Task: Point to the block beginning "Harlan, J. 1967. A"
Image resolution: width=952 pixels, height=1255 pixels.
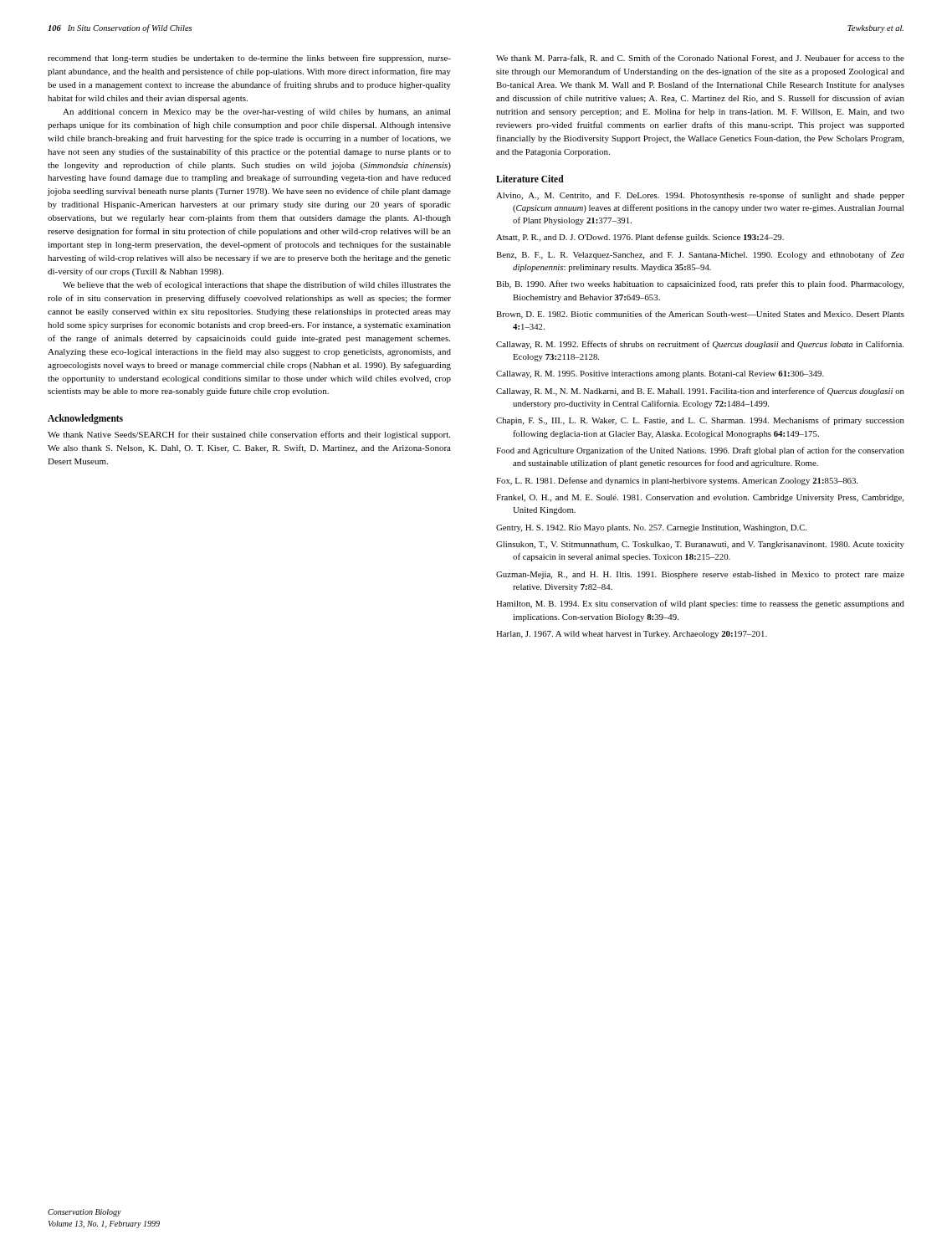Action: (632, 633)
